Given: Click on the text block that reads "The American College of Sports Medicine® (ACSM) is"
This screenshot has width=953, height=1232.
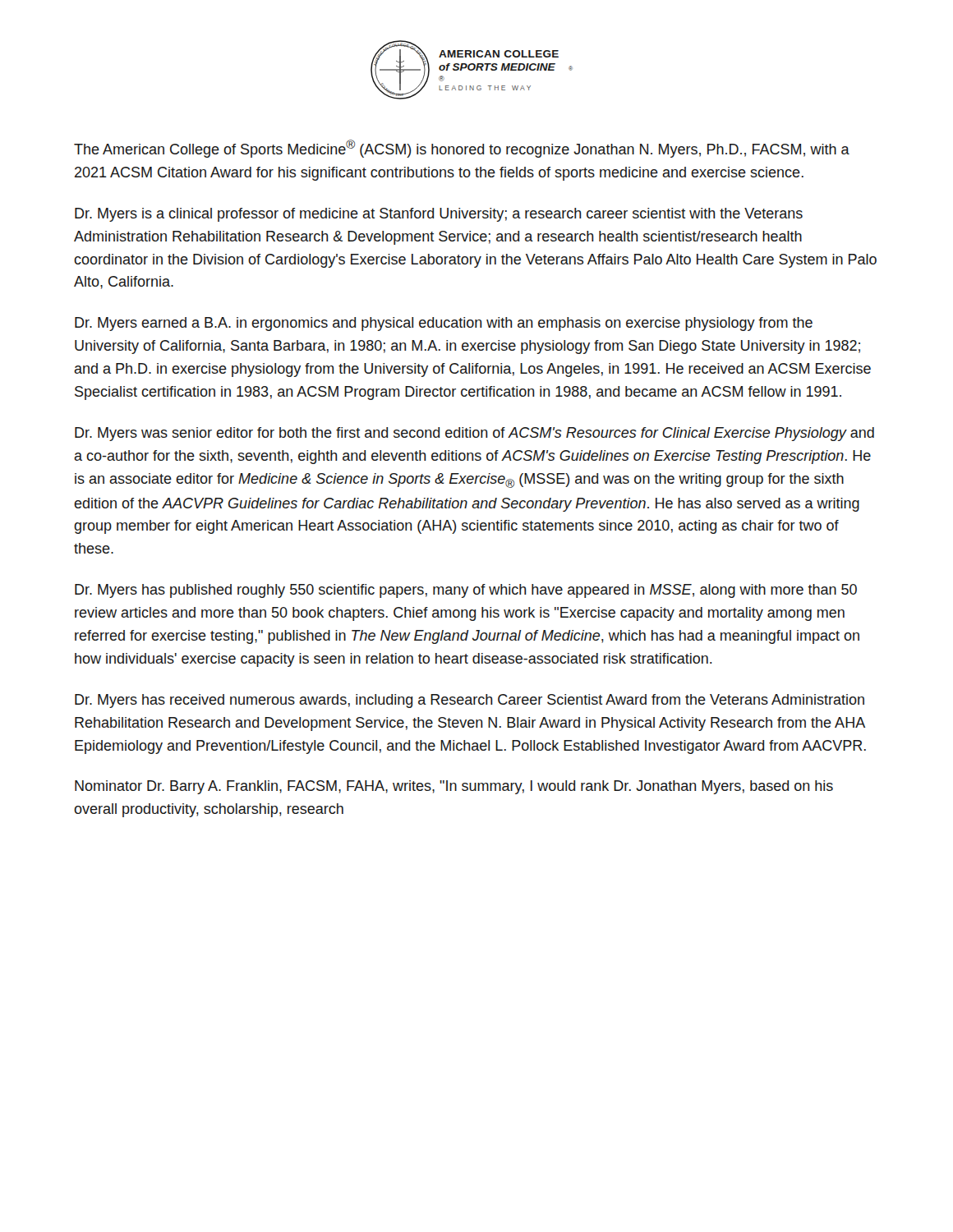Looking at the screenshot, I should pyautogui.click(x=461, y=159).
